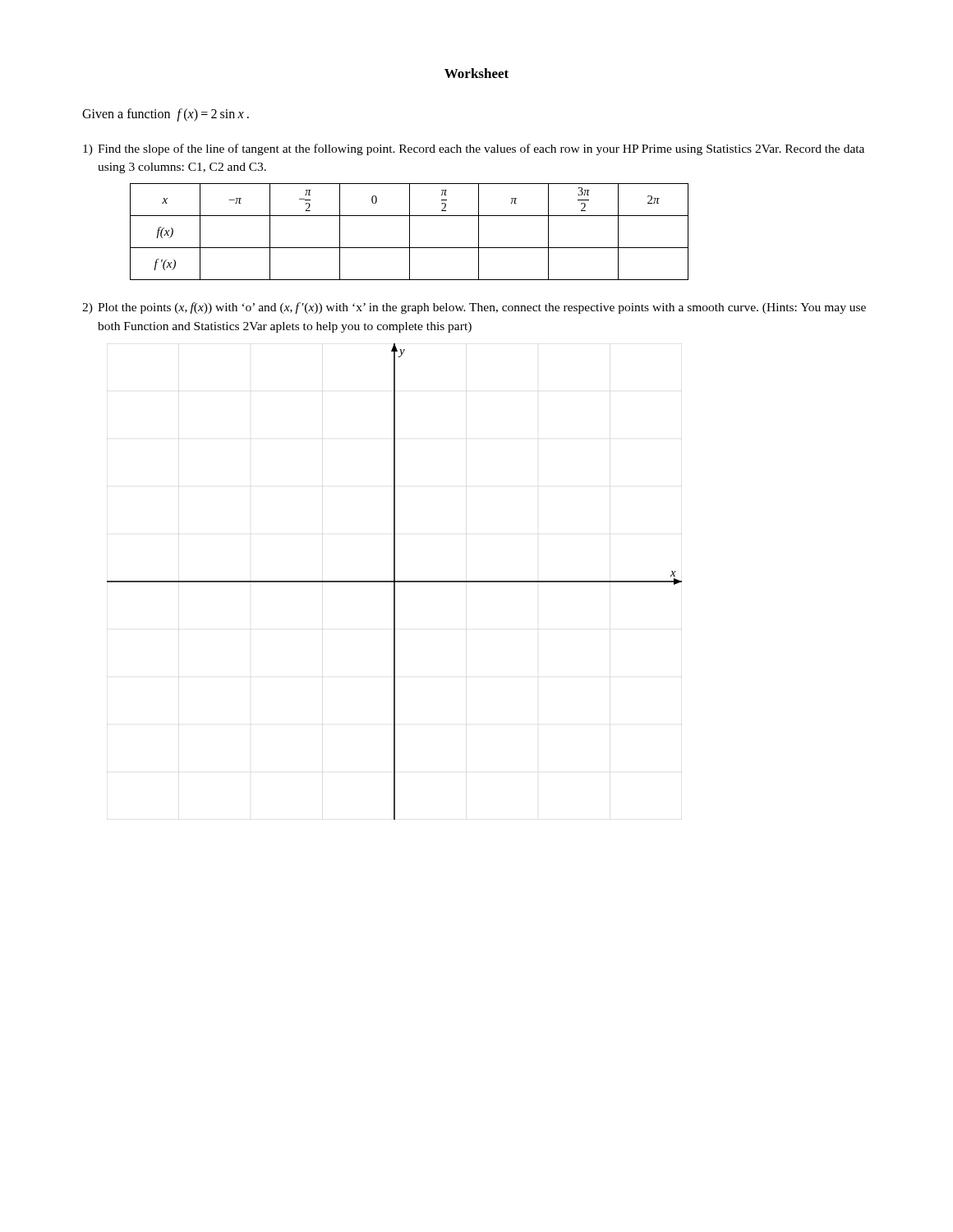Click the passage that begins "2) Plot the points"
This screenshot has height=1232, width=953.
coord(476,317)
